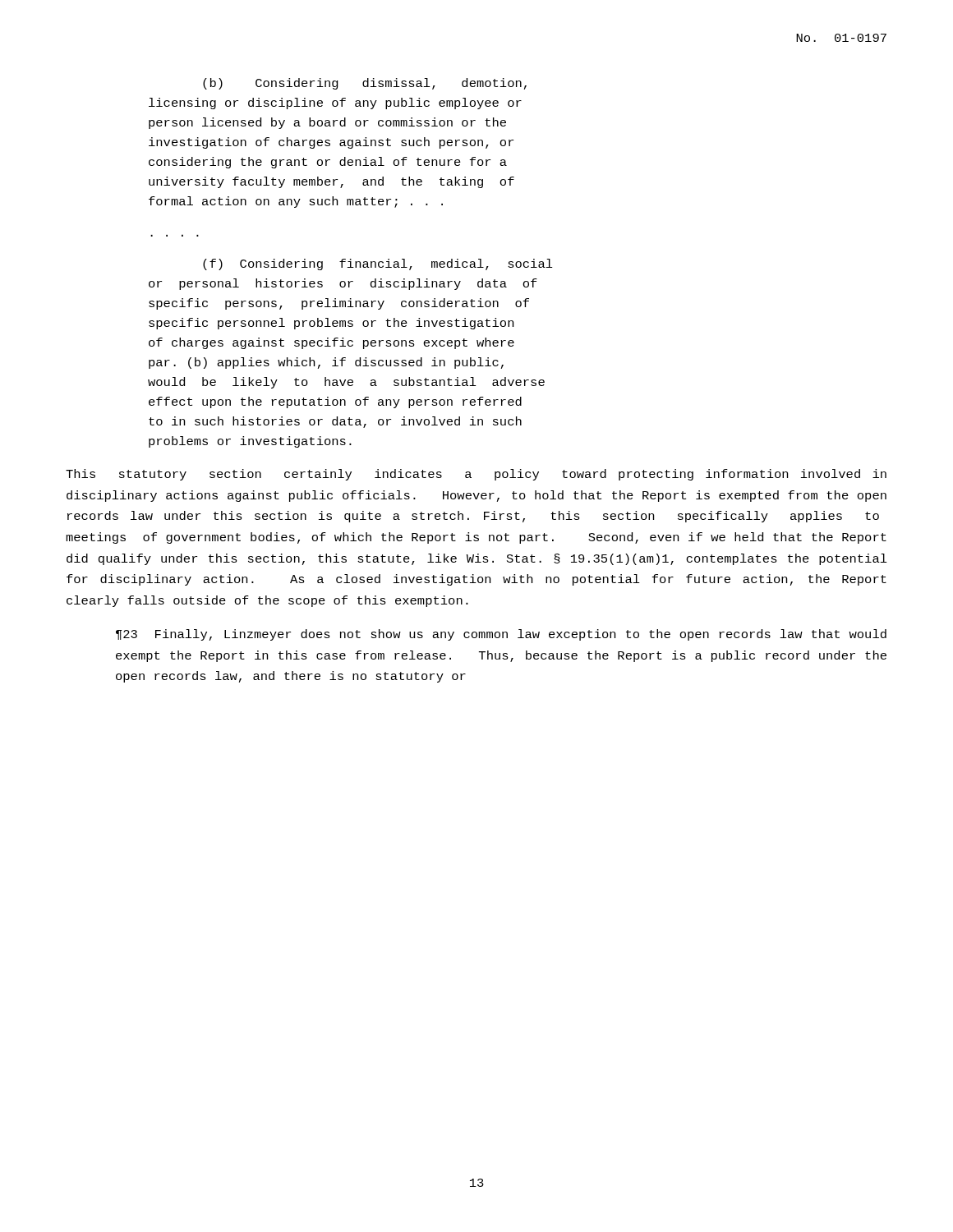This screenshot has width=953, height=1232.
Task: Select the text block that reads "This statutory section certainly indicates a policy"
Action: click(476, 538)
